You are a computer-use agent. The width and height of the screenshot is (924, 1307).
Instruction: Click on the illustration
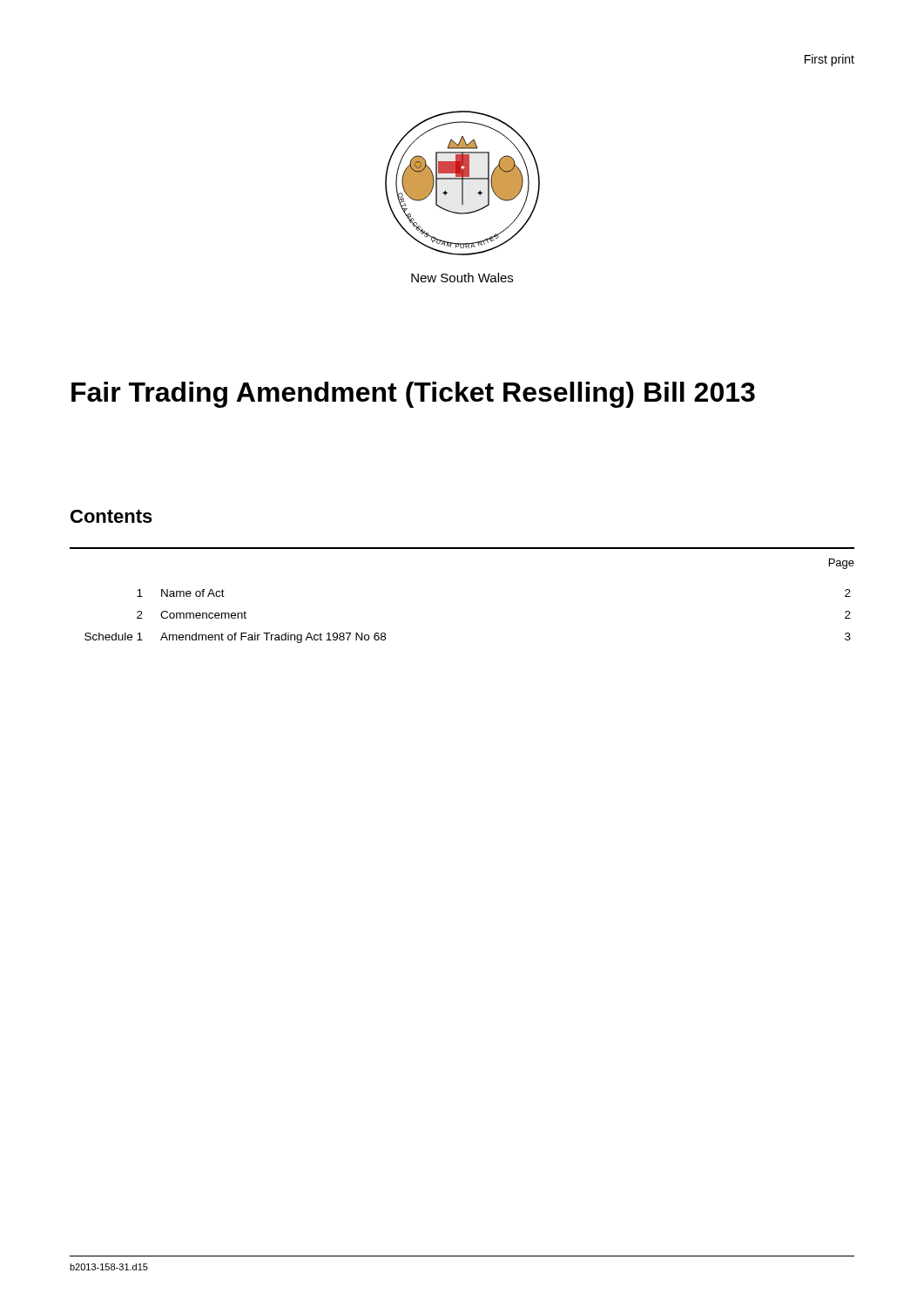462,181
